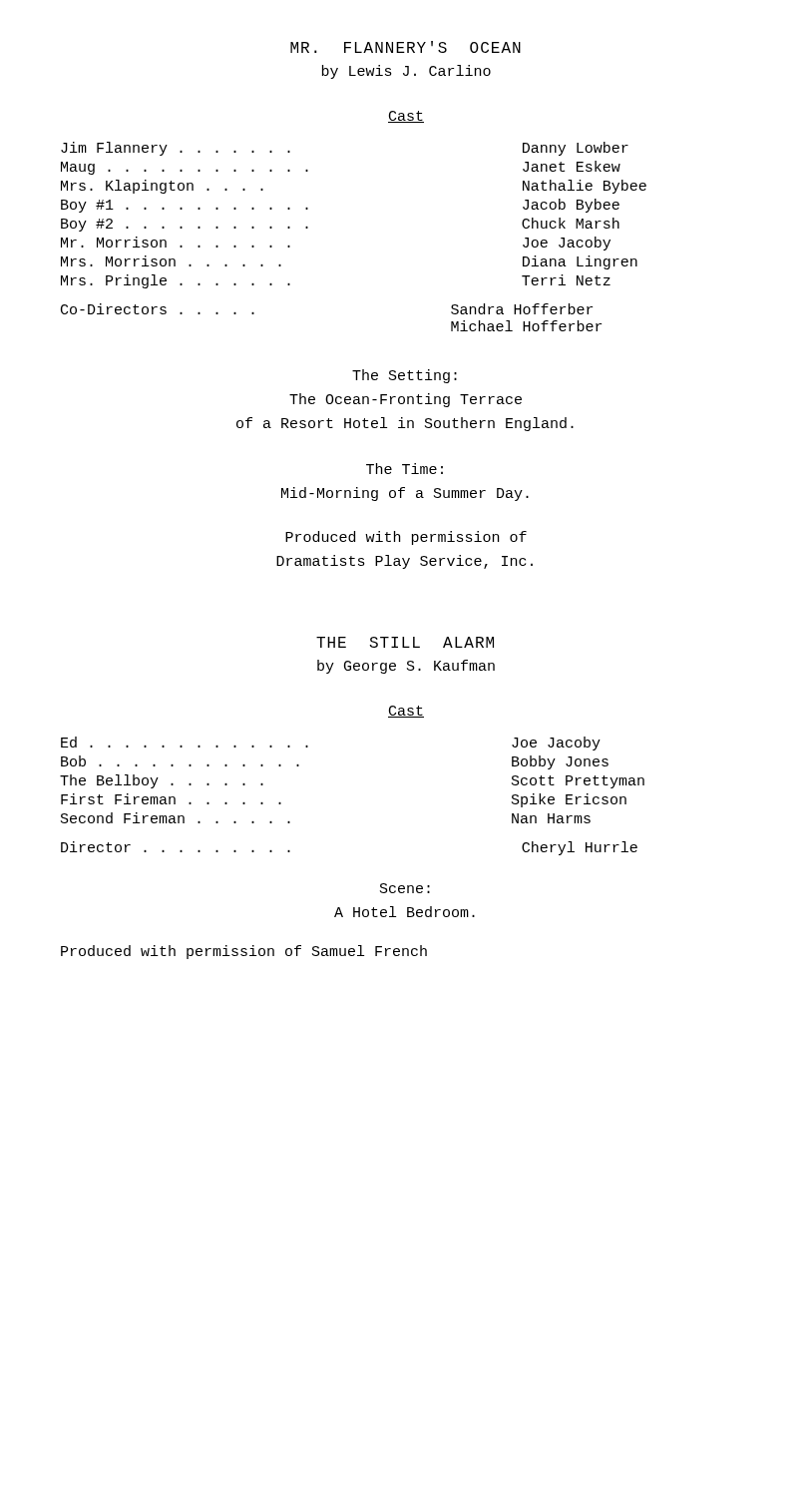Select the block starting "The Time: Mid-Morning of a Summer Day."
Screen dimensions: 1497x812
point(406,483)
